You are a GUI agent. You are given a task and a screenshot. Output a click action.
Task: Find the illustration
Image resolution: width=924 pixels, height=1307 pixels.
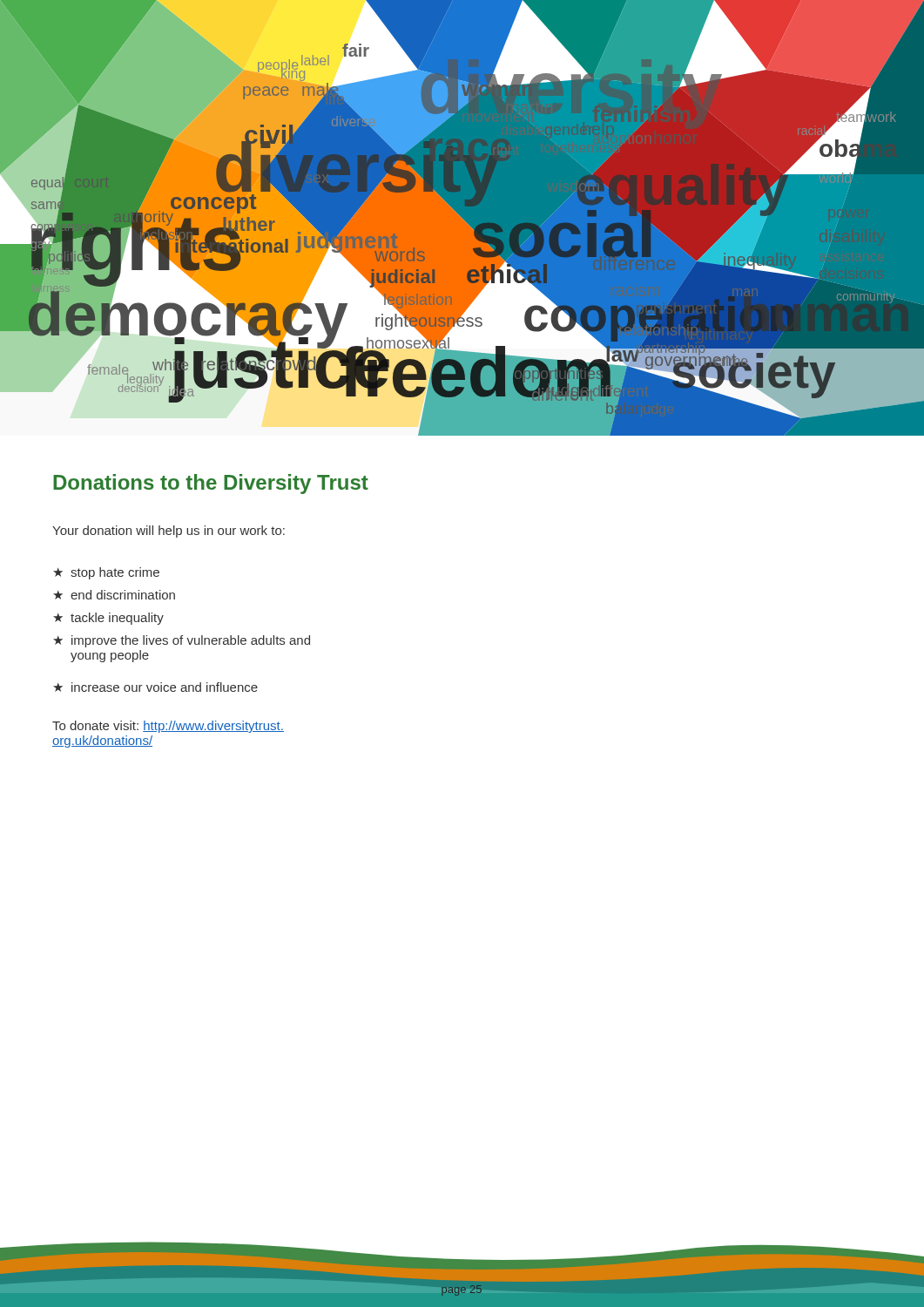click(x=462, y=218)
